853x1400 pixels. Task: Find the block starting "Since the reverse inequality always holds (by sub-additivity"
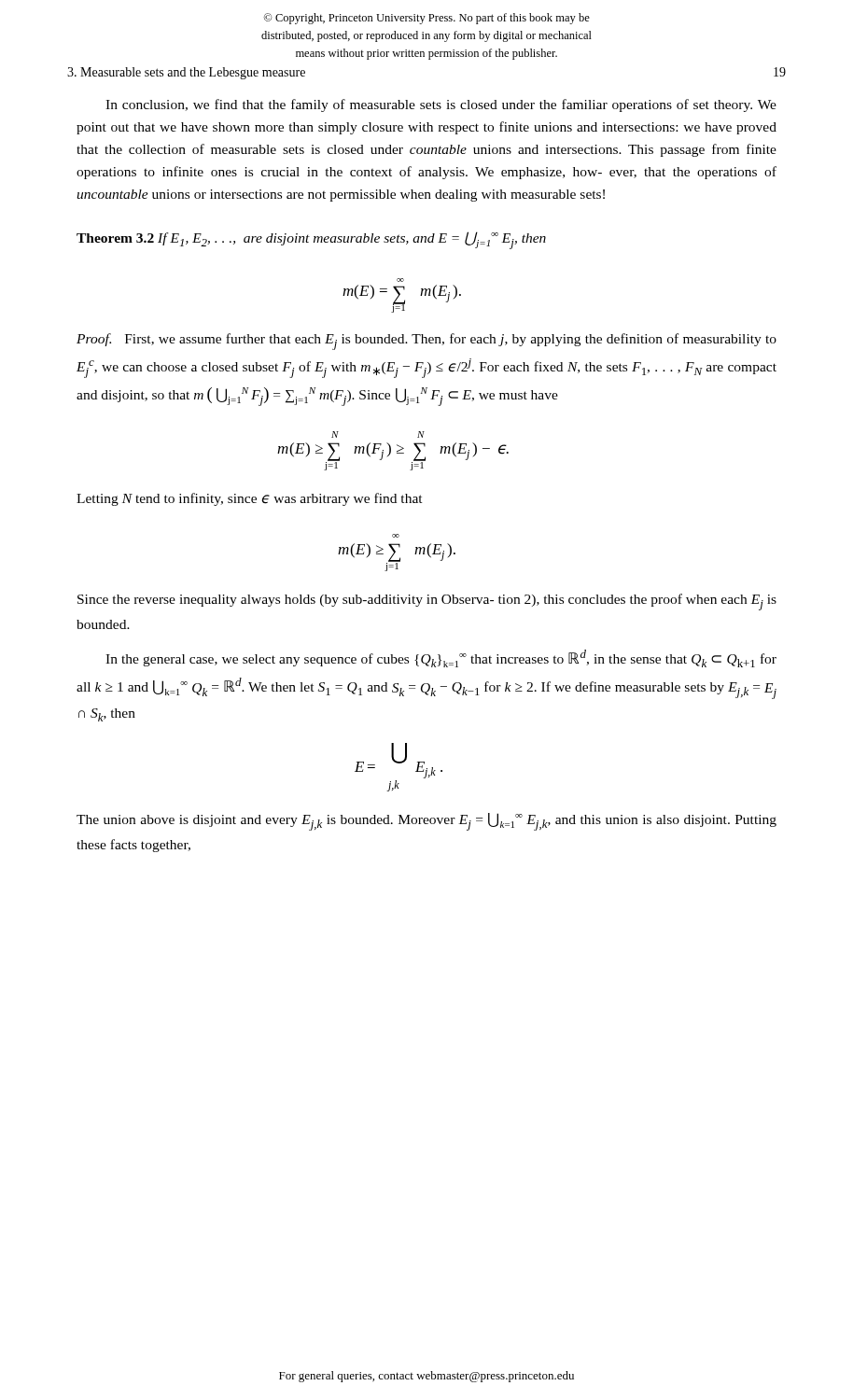tap(426, 612)
